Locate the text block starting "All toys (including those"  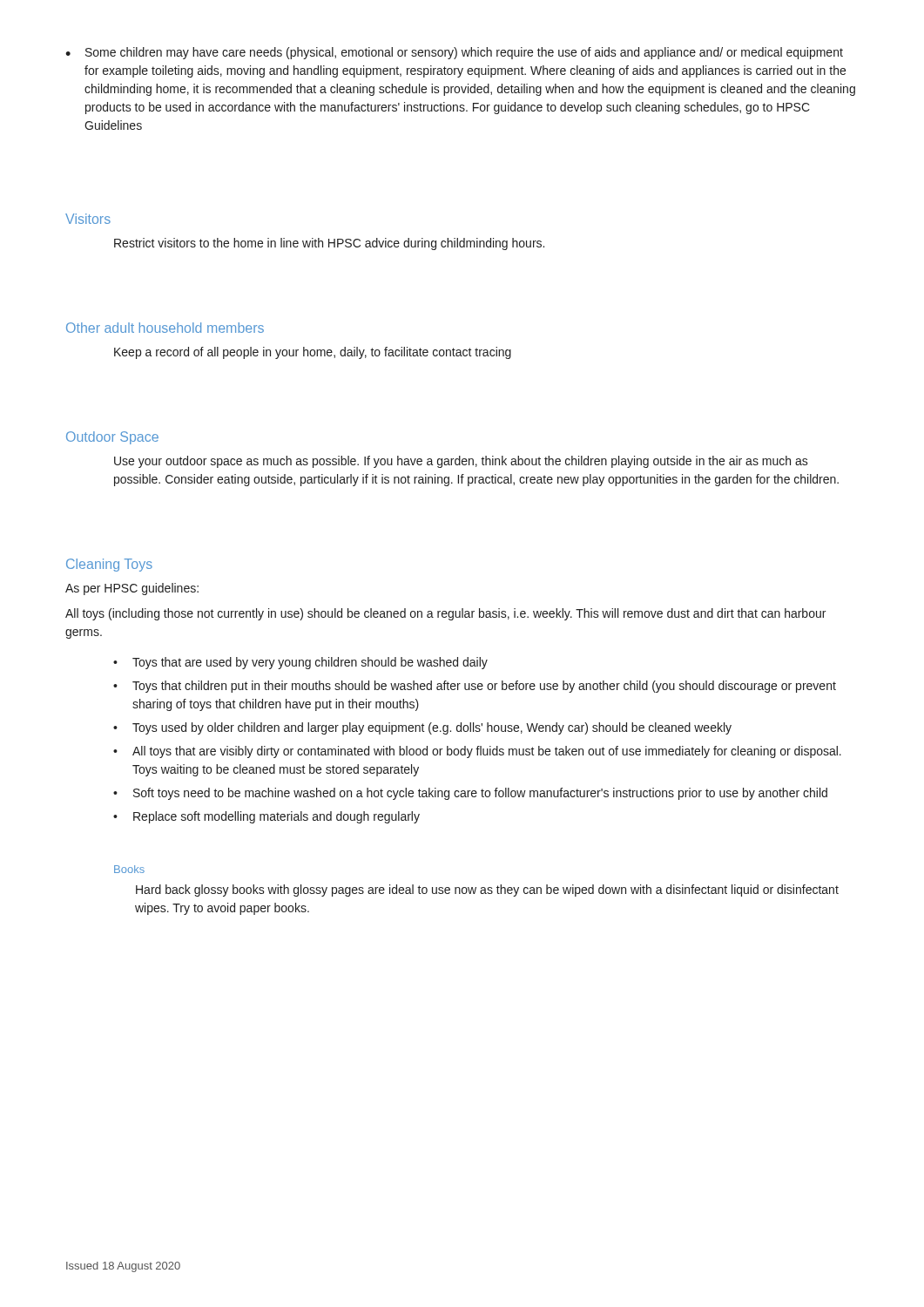click(x=462, y=623)
